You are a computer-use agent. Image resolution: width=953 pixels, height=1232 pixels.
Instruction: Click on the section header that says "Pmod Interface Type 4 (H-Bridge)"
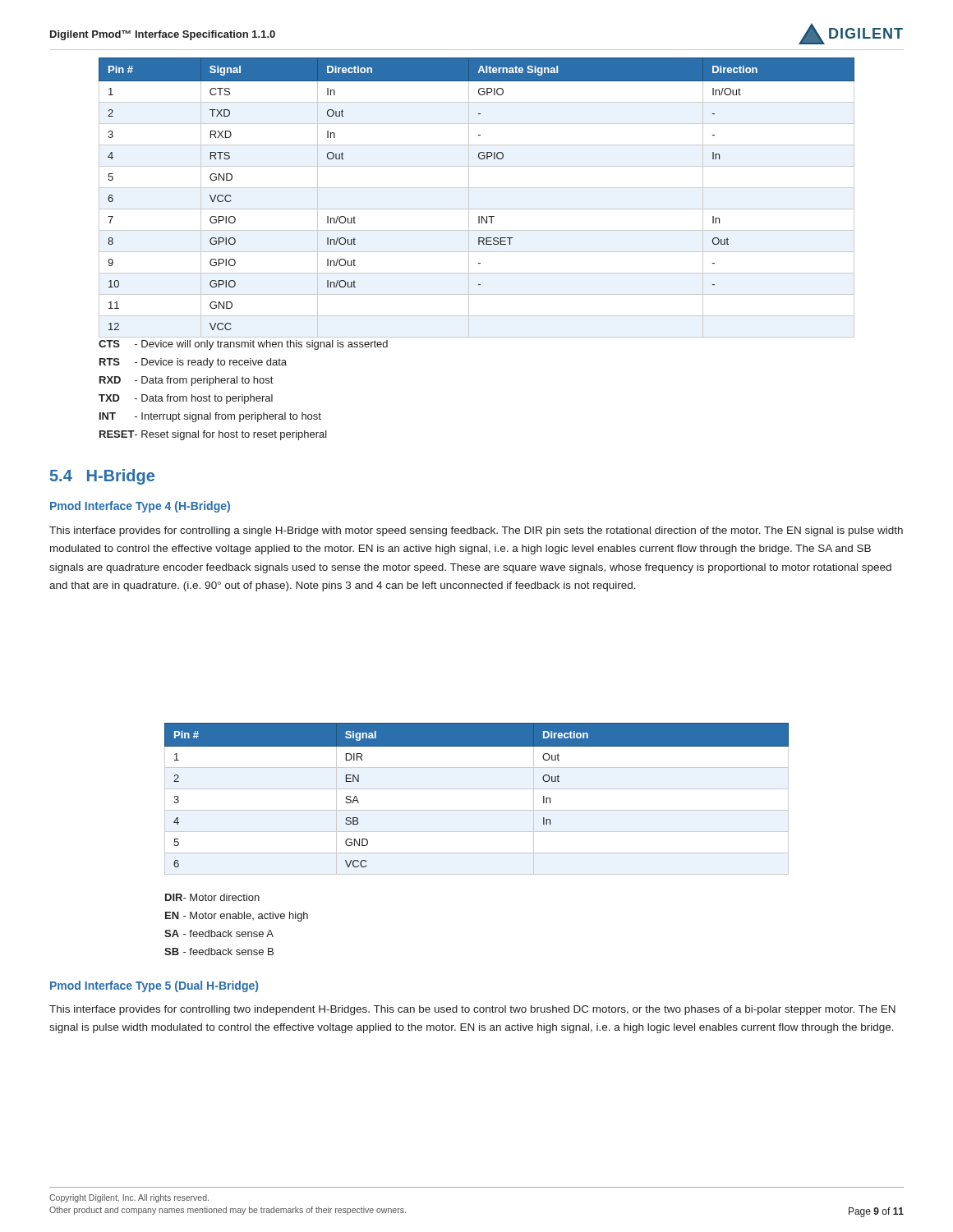[x=140, y=506]
